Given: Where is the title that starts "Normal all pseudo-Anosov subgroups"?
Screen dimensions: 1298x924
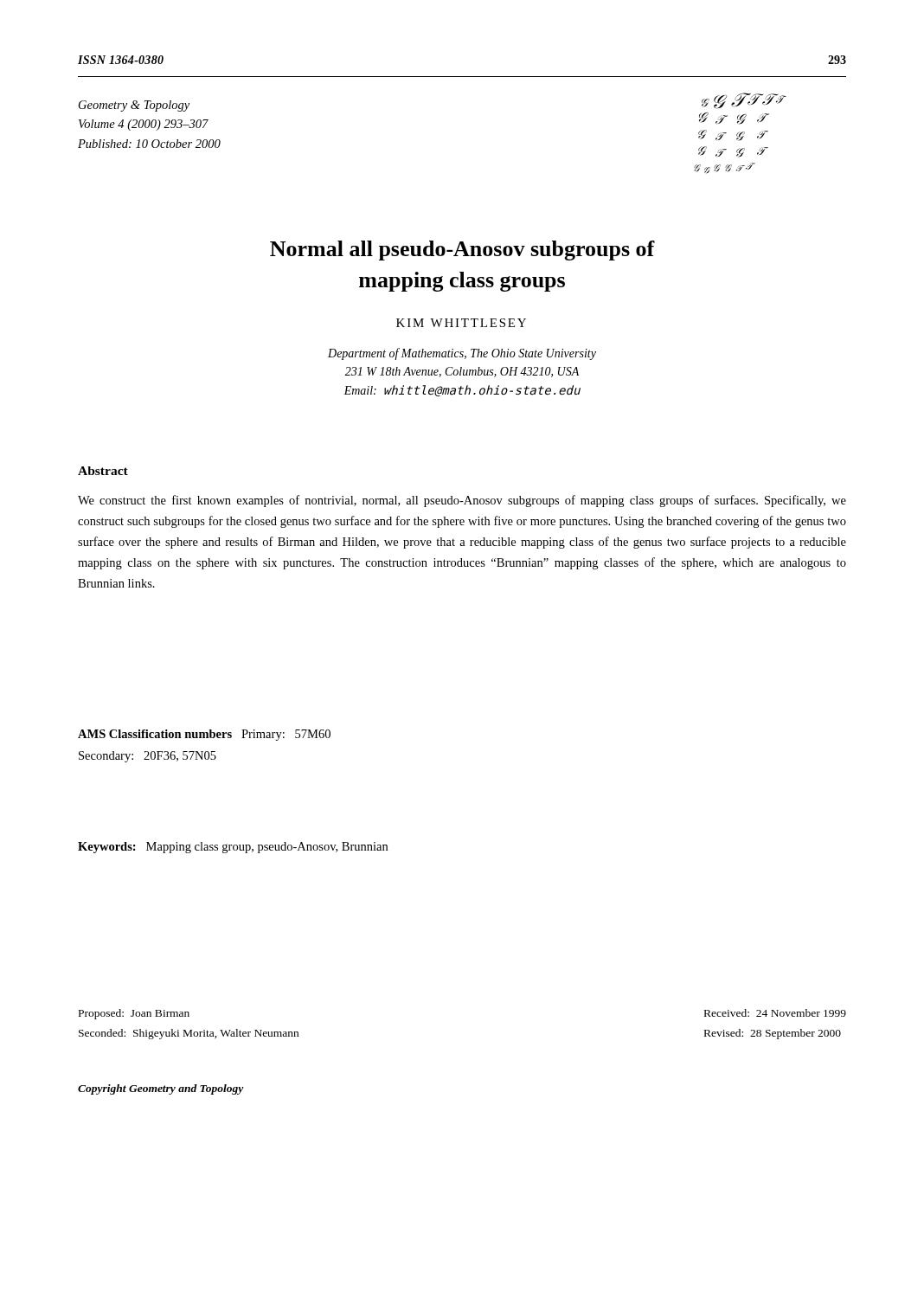Looking at the screenshot, I should pyautogui.click(x=462, y=317).
